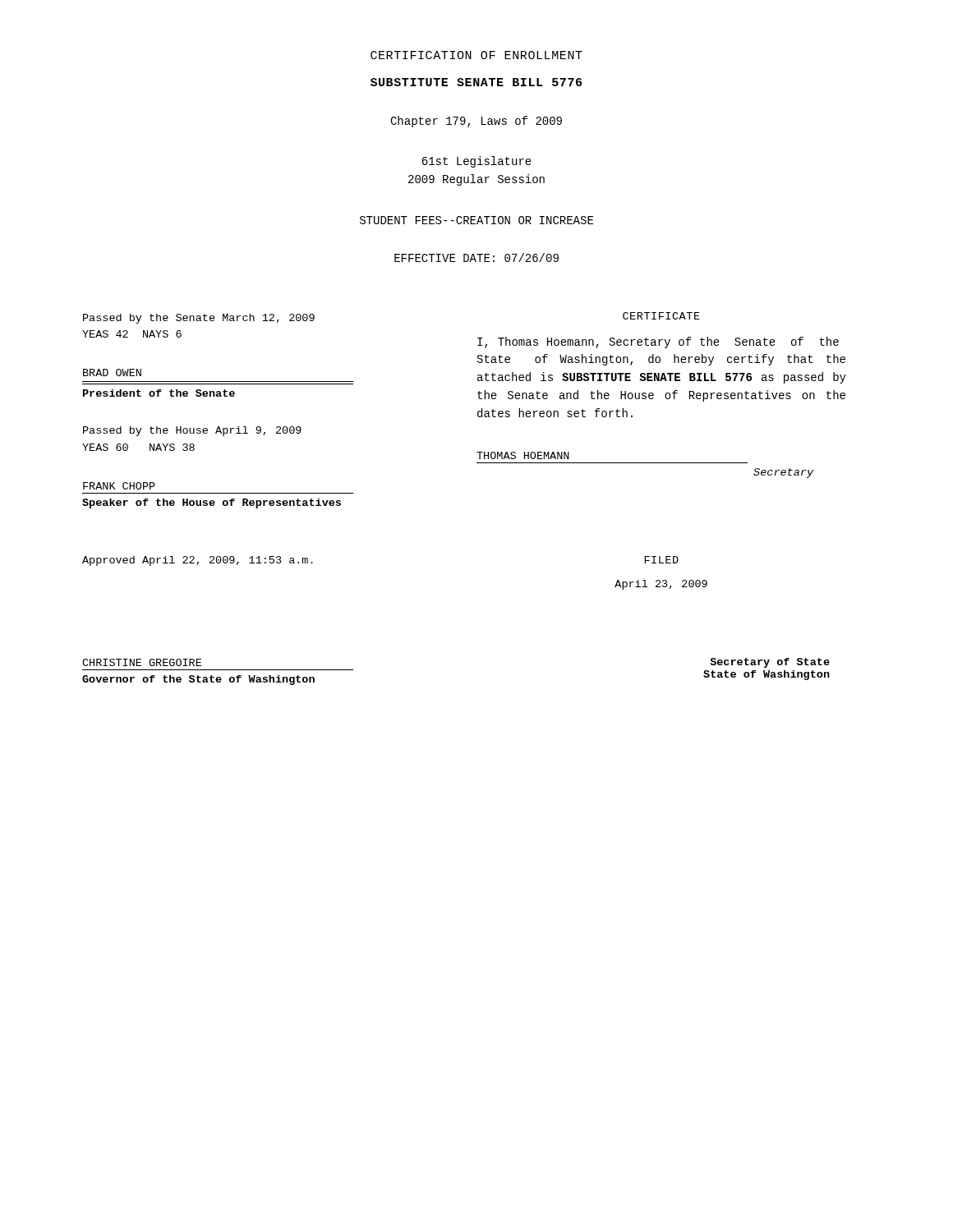Where does it say "Speaker of the House of Representatives"?

point(212,503)
